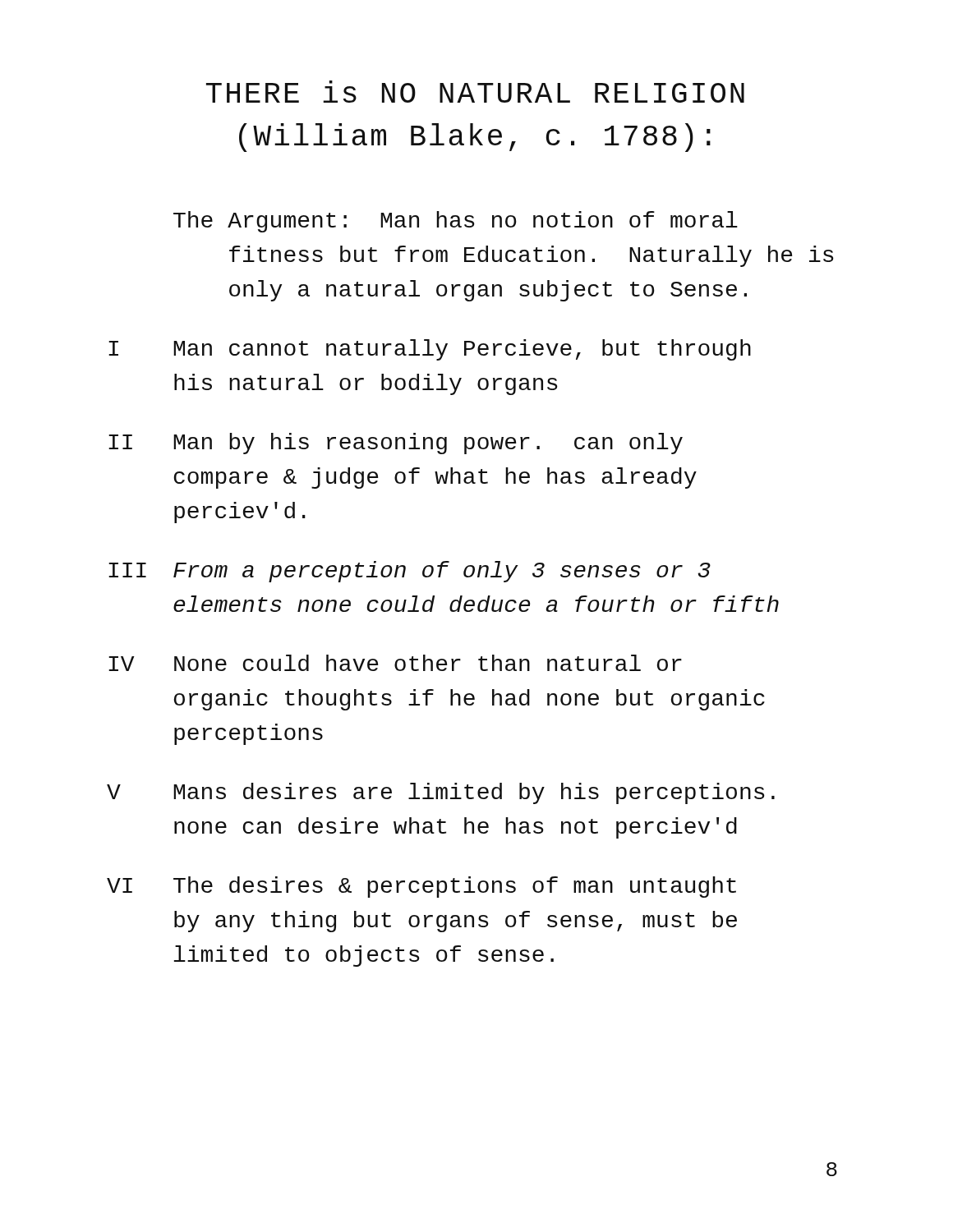The height and width of the screenshot is (1232, 953).
Task: Find the list item containing "VI The desires & perceptions of man untaught"
Action: click(x=476, y=922)
